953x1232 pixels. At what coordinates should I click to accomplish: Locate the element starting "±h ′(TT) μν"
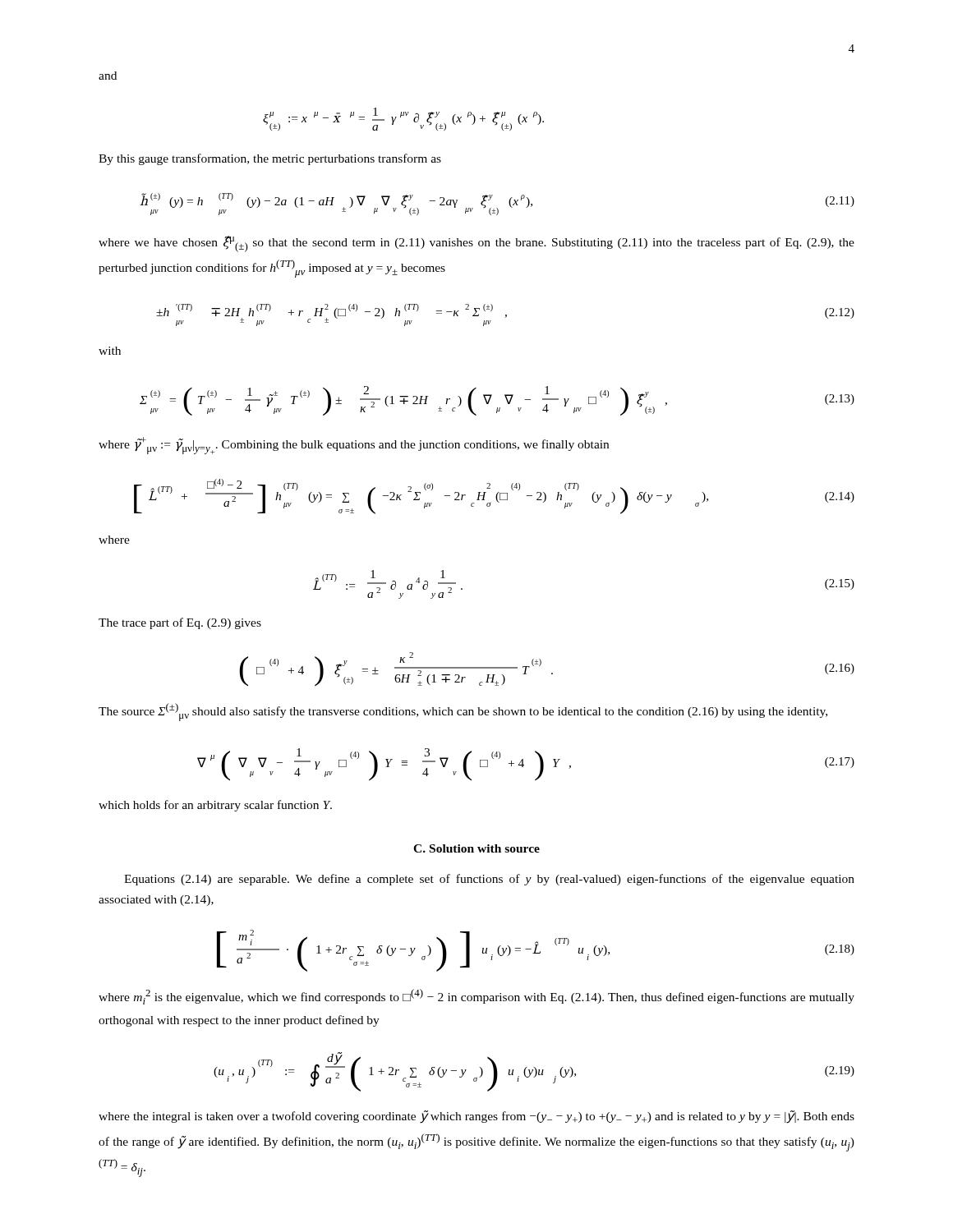tap(505, 312)
